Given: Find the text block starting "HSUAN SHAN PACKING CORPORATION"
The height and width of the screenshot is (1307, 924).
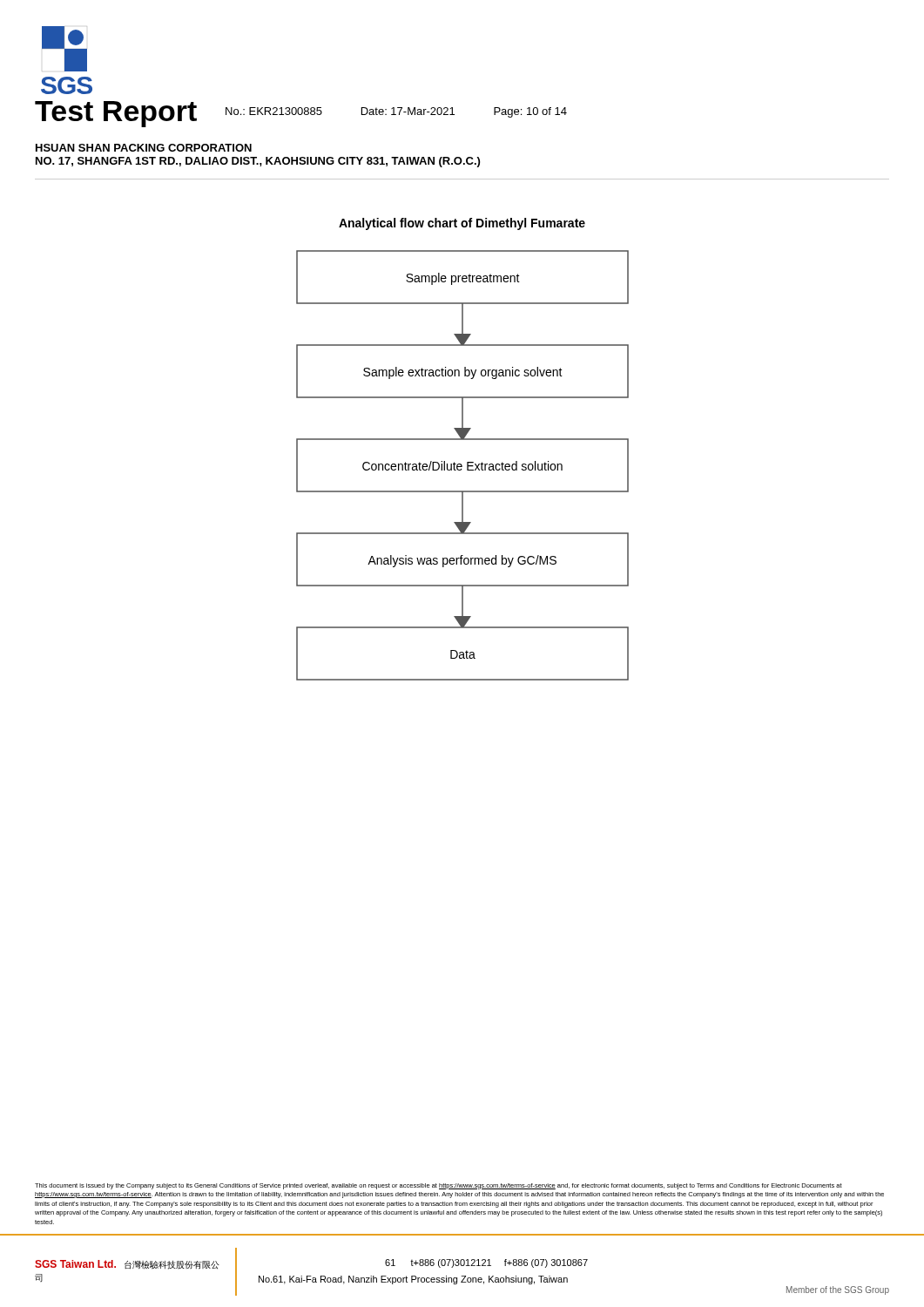Looking at the screenshot, I should click(x=143, y=148).
